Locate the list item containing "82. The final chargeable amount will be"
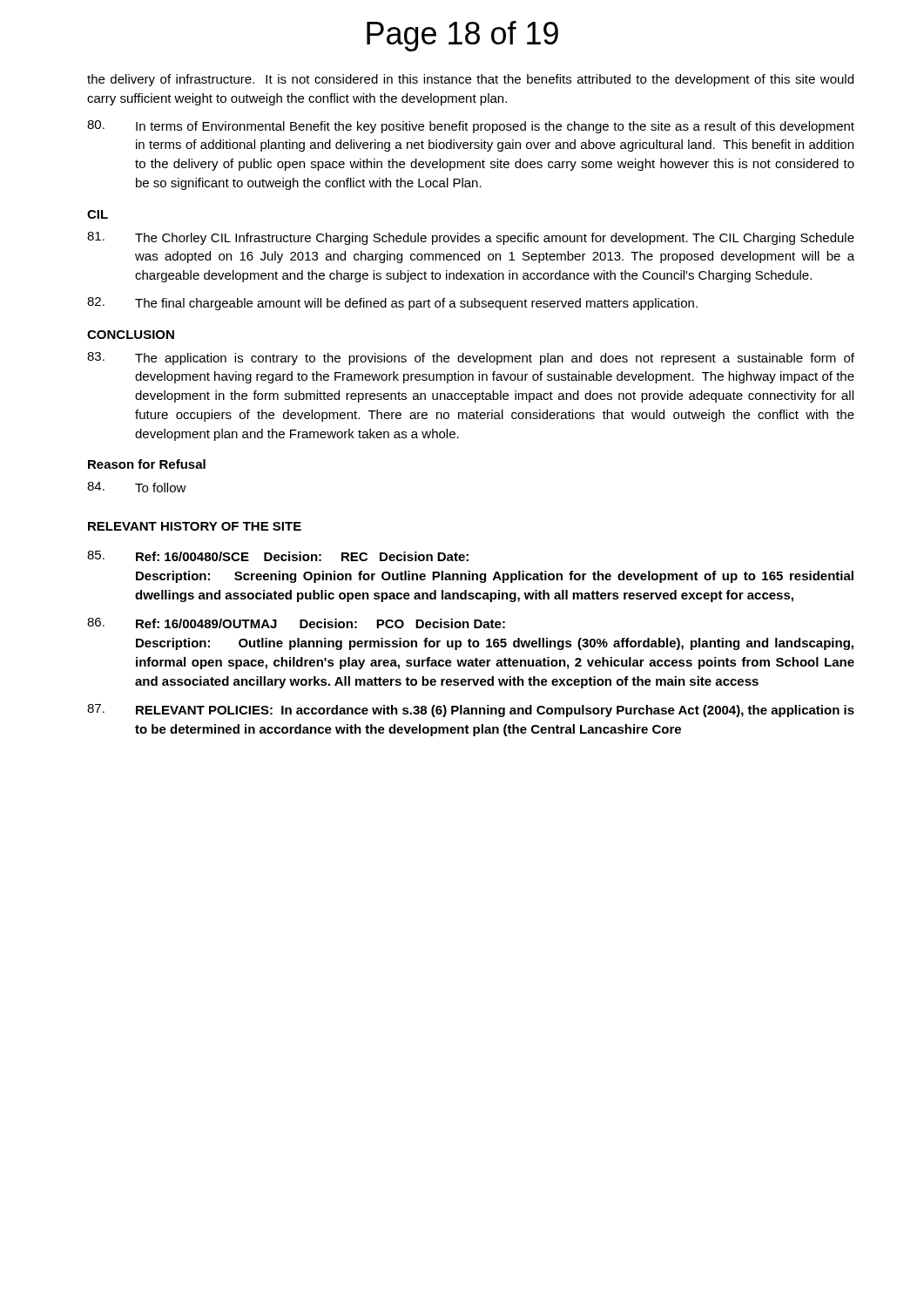 471,303
